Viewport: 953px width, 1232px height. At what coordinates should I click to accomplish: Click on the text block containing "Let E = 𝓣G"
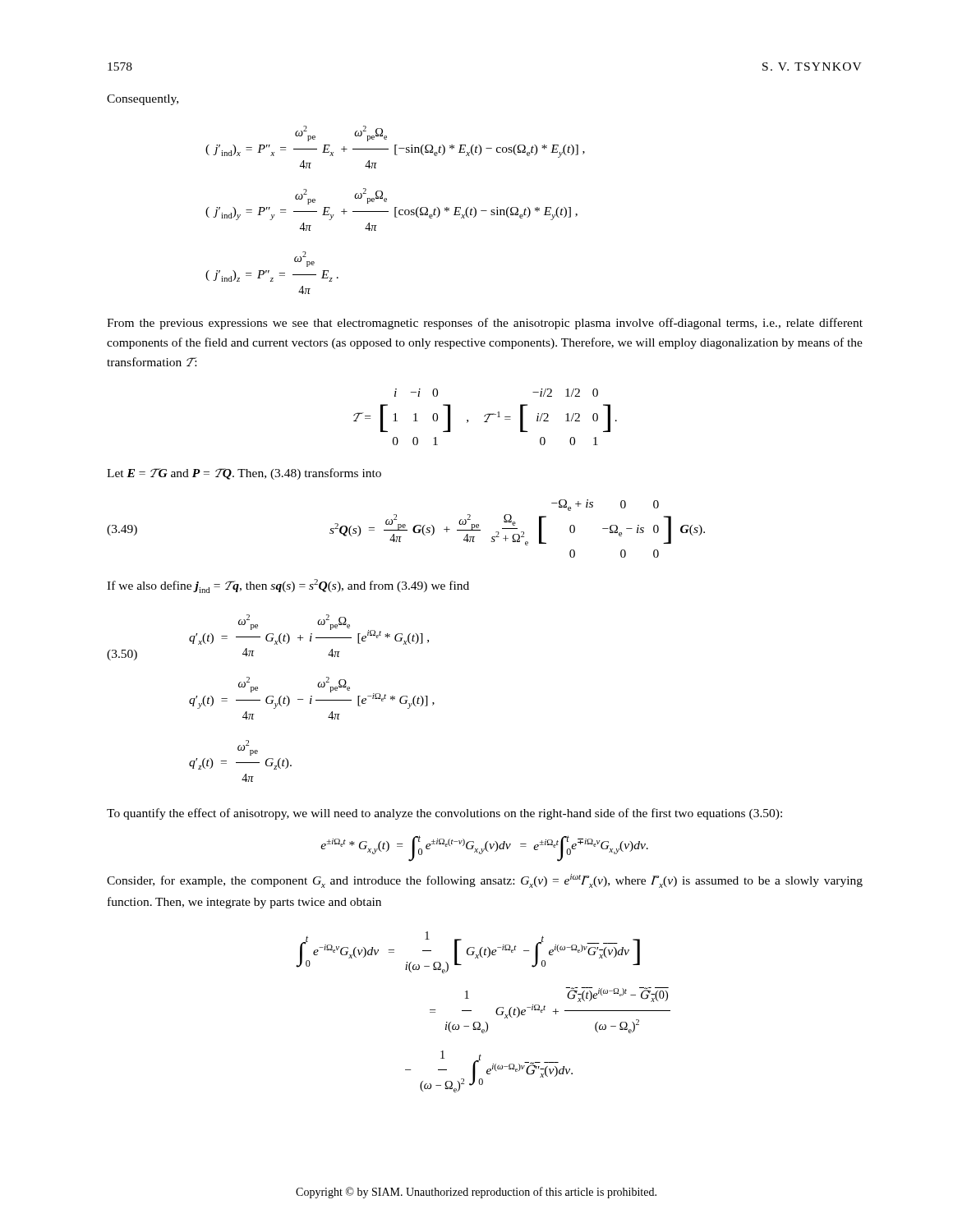pyautogui.click(x=244, y=474)
